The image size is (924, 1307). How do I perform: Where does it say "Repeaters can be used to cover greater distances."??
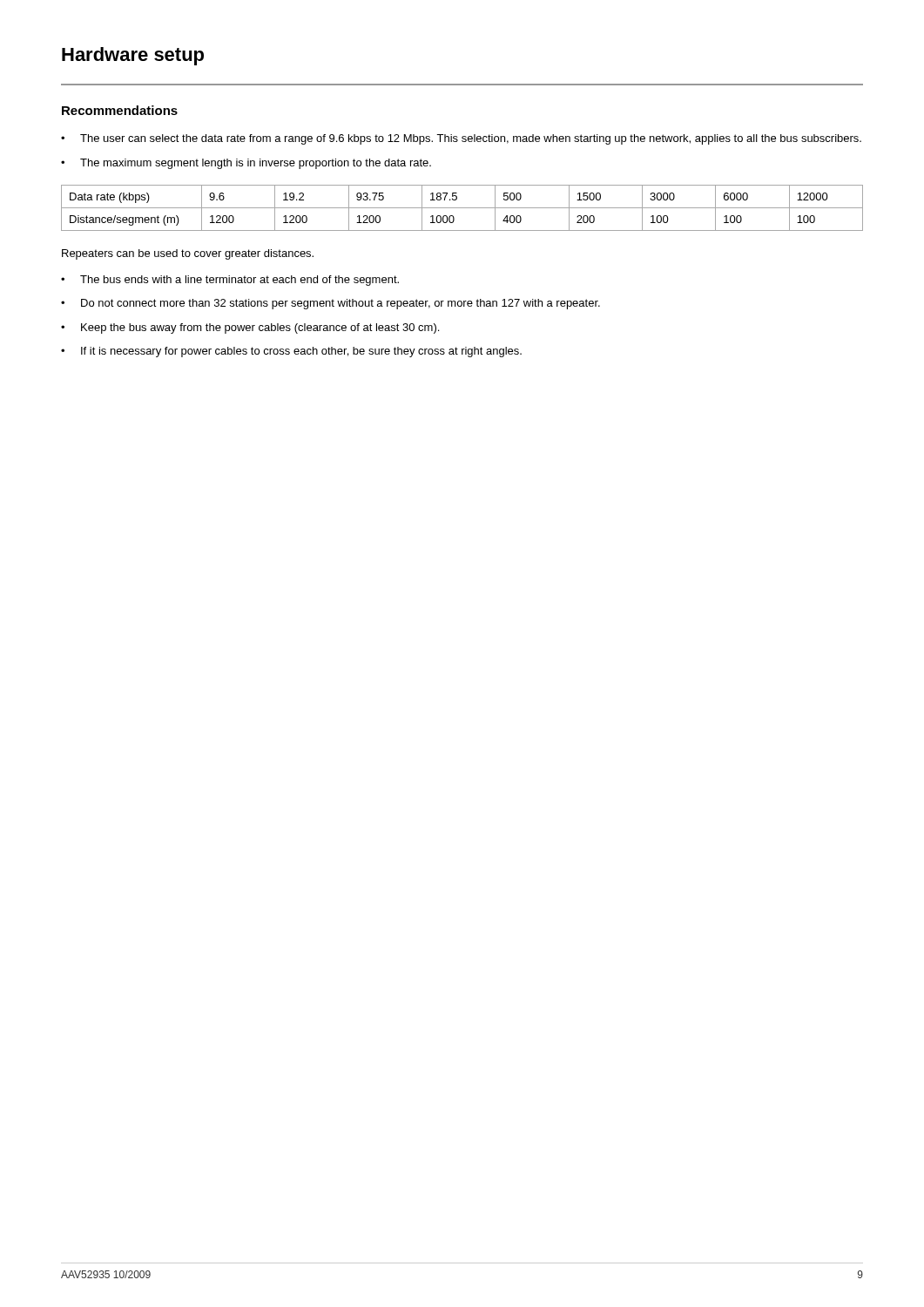188,253
